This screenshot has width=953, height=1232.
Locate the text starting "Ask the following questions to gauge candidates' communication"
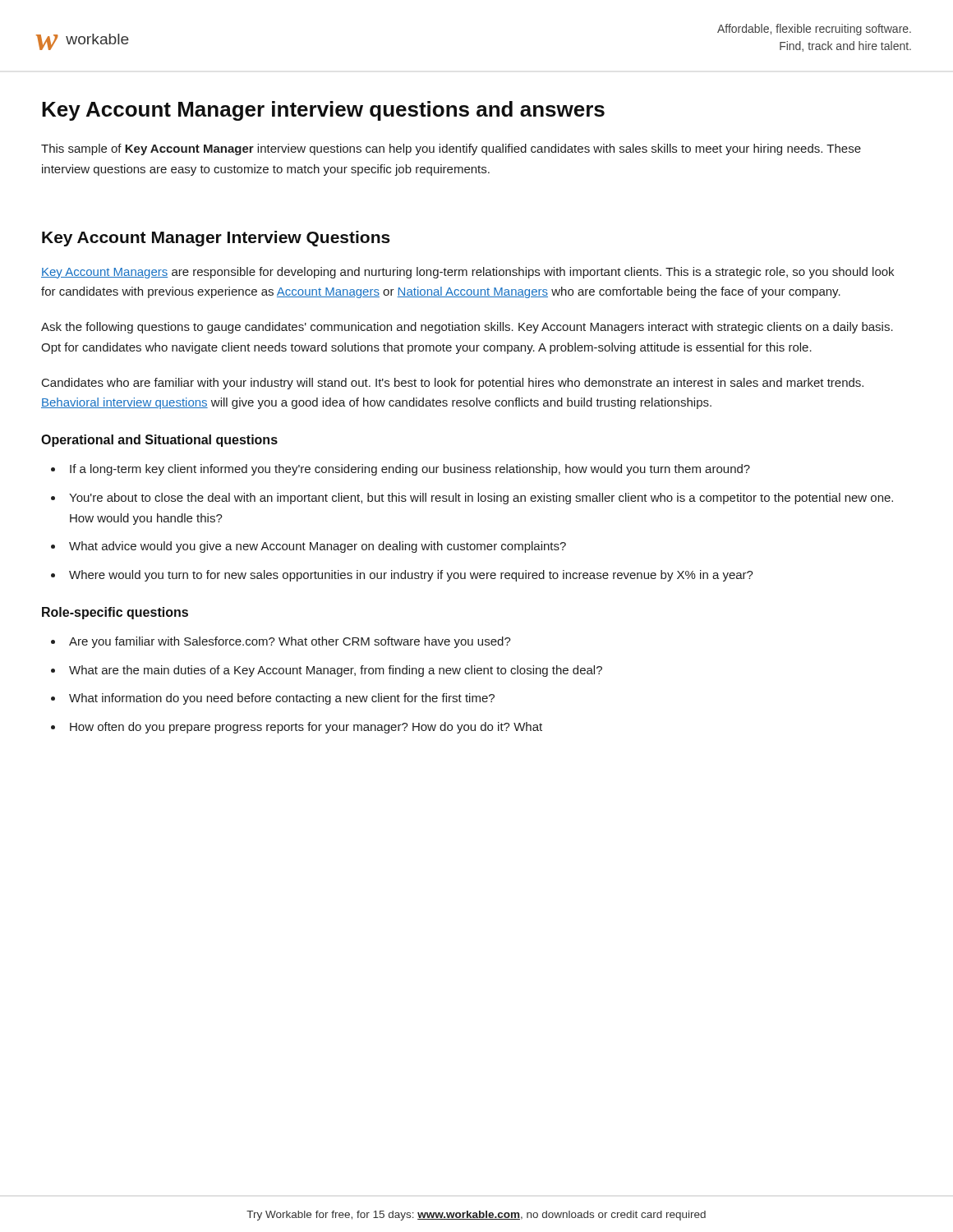[476, 337]
